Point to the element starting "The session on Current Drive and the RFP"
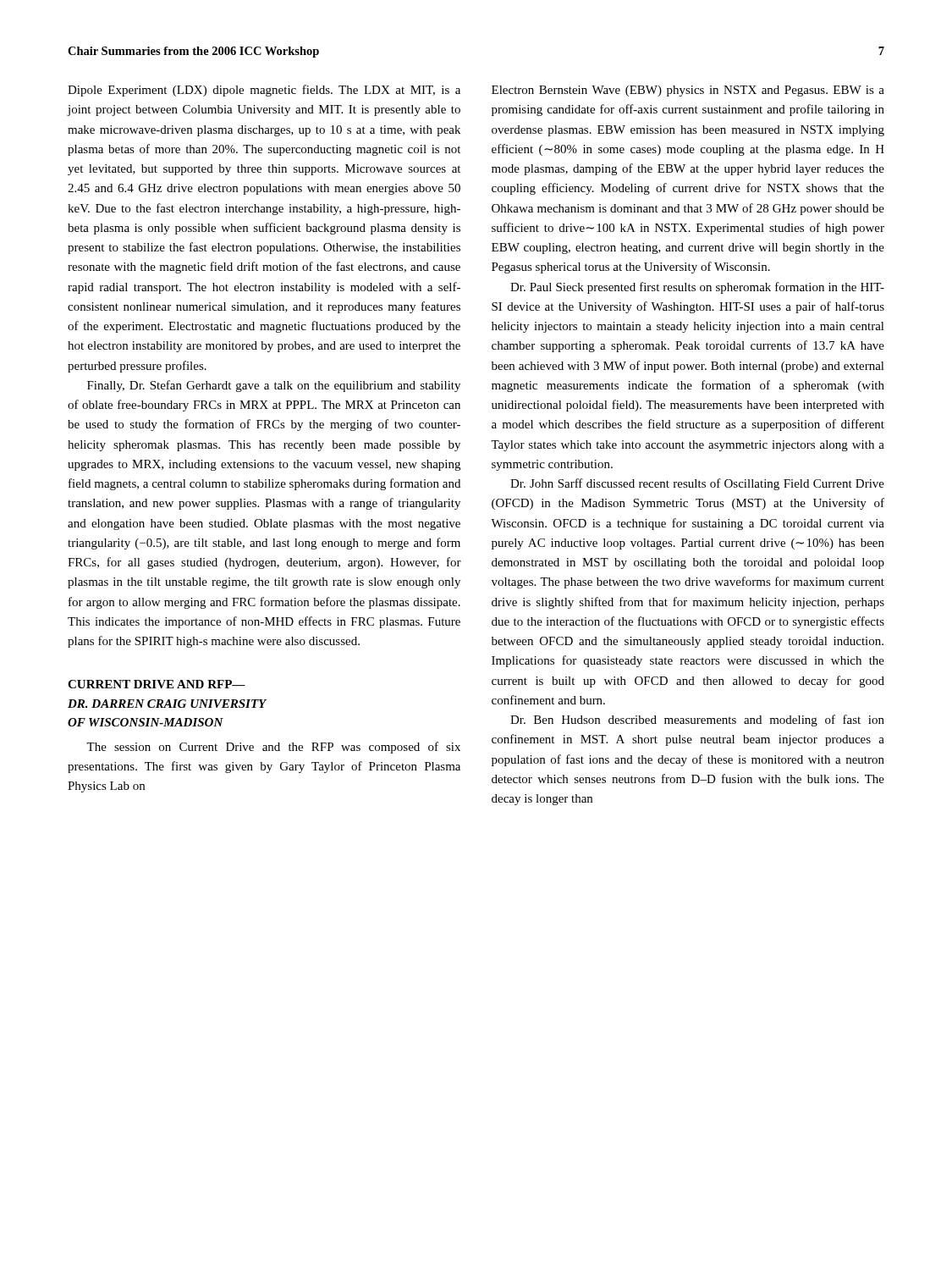The height and width of the screenshot is (1270, 952). (x=264, y=767)
